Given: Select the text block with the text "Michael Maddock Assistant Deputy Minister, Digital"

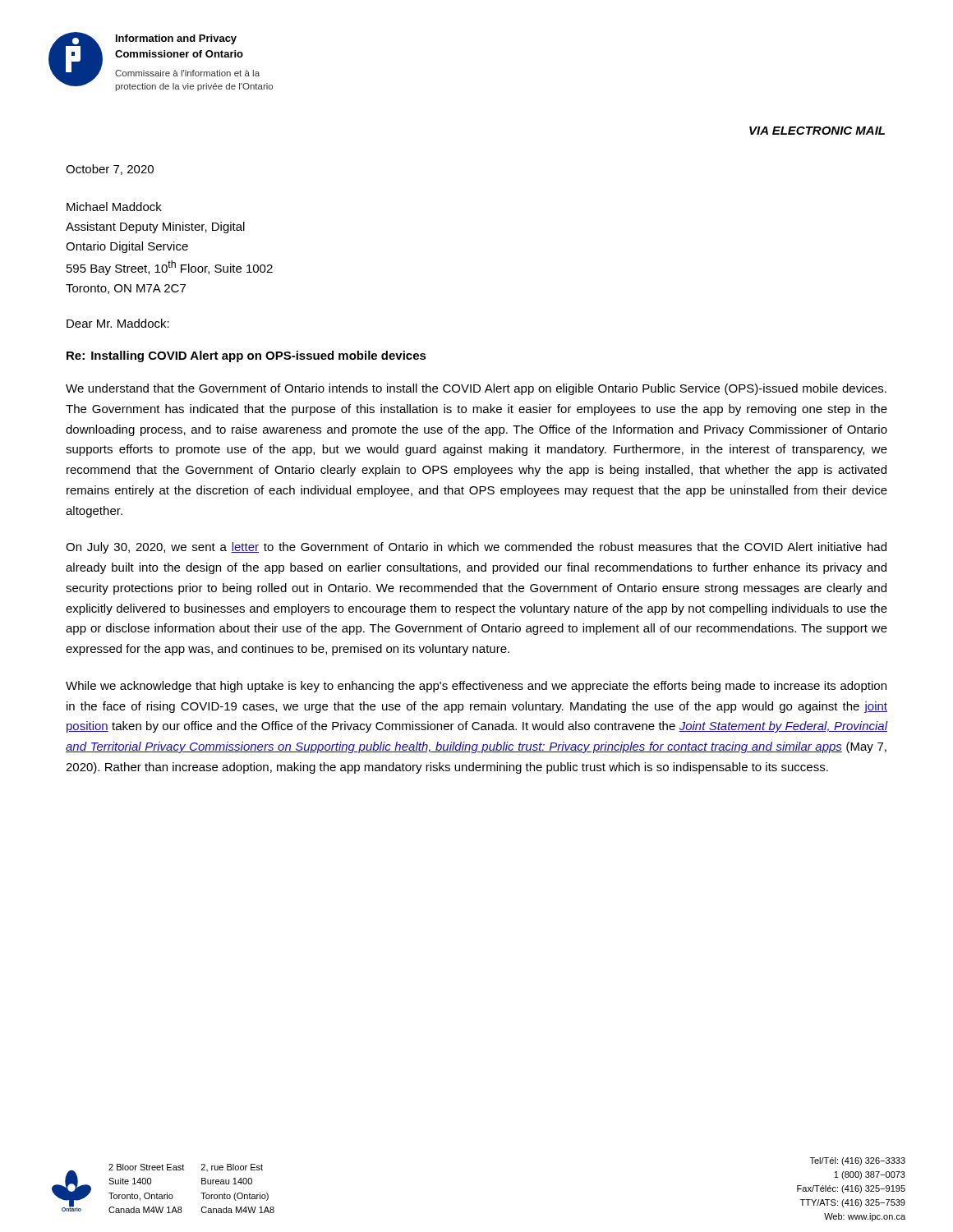Looking at the screenshot, I should (169, 247).
